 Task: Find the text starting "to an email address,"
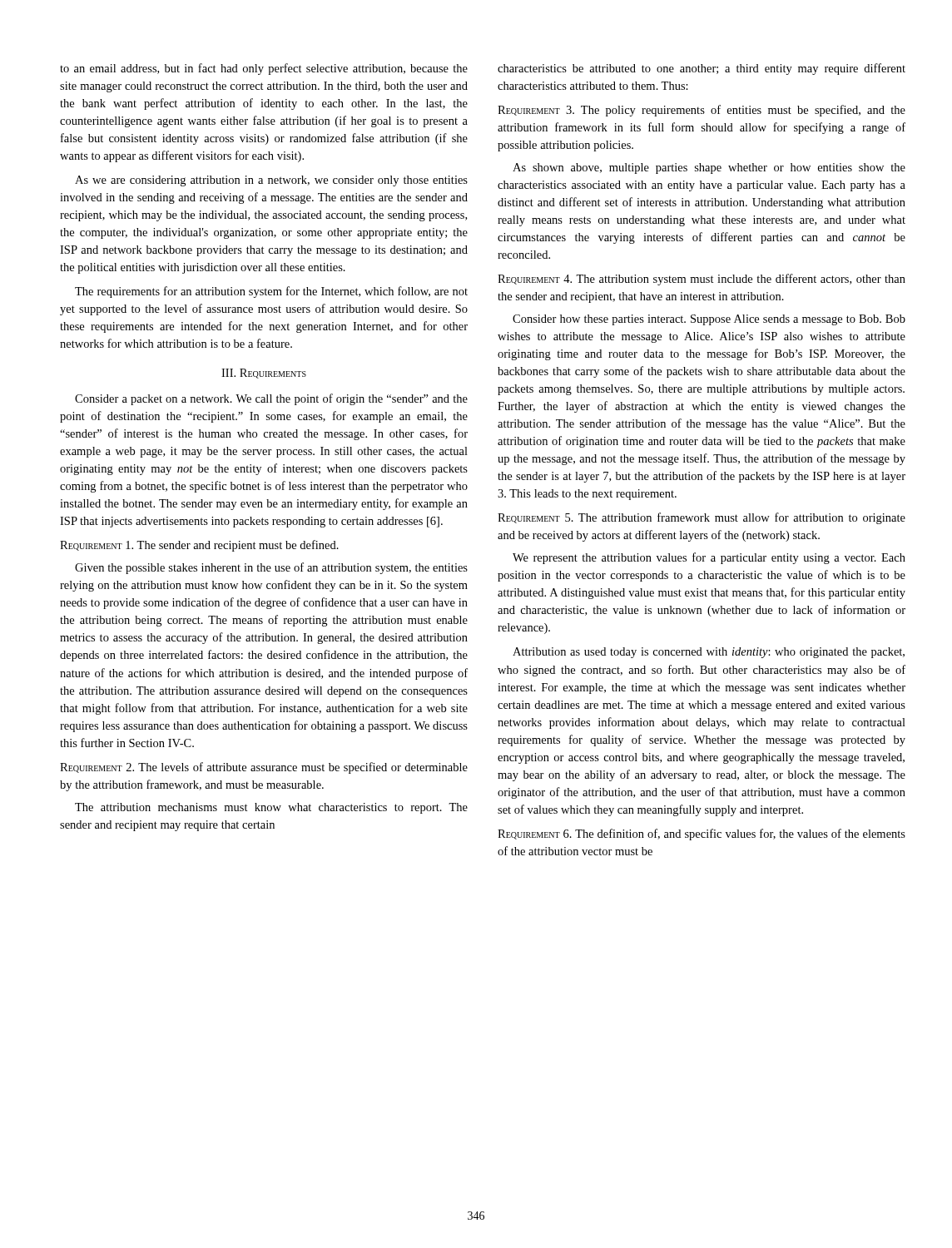click(264, 112)
